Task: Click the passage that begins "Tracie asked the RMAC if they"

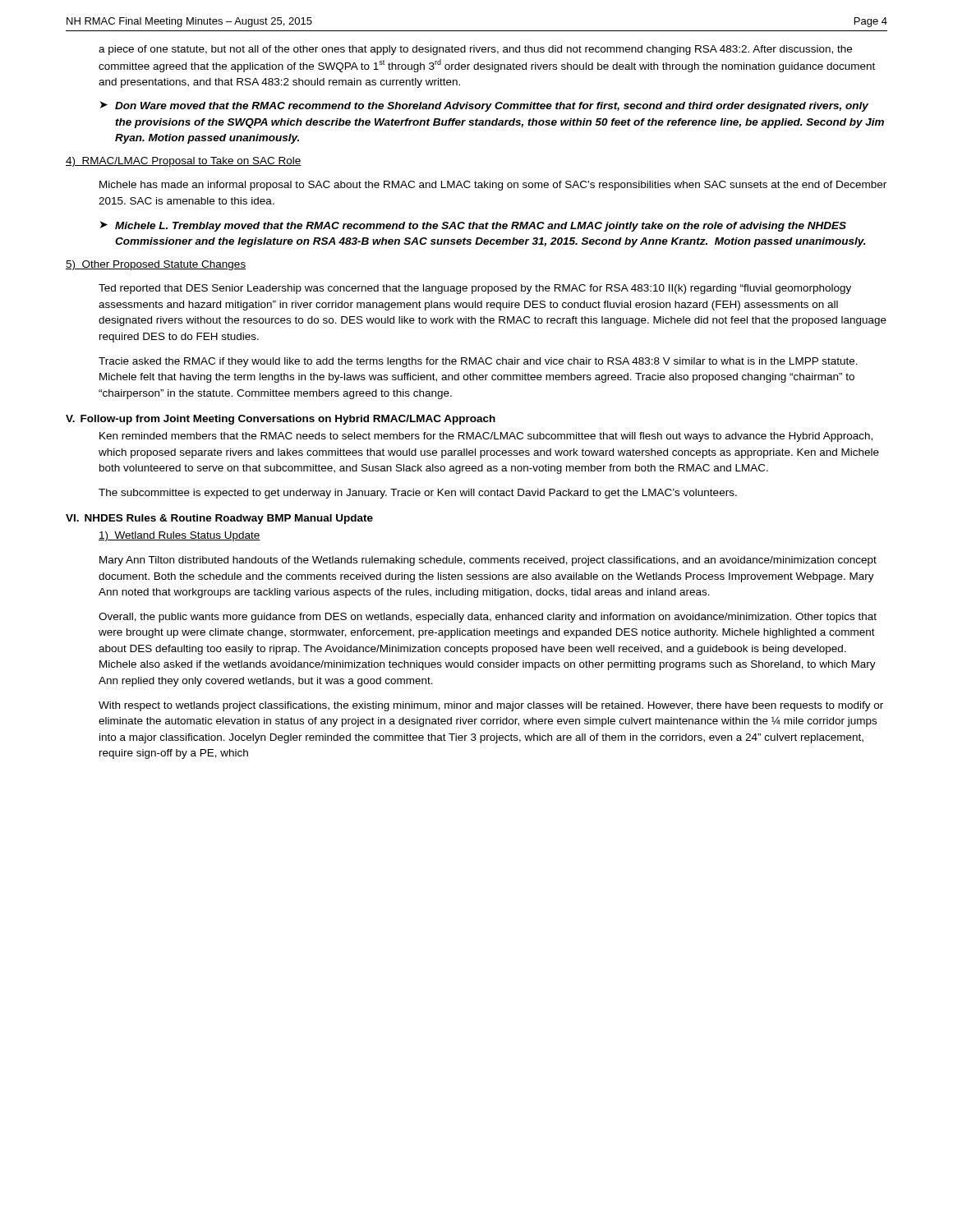Action: coord(478,377)
